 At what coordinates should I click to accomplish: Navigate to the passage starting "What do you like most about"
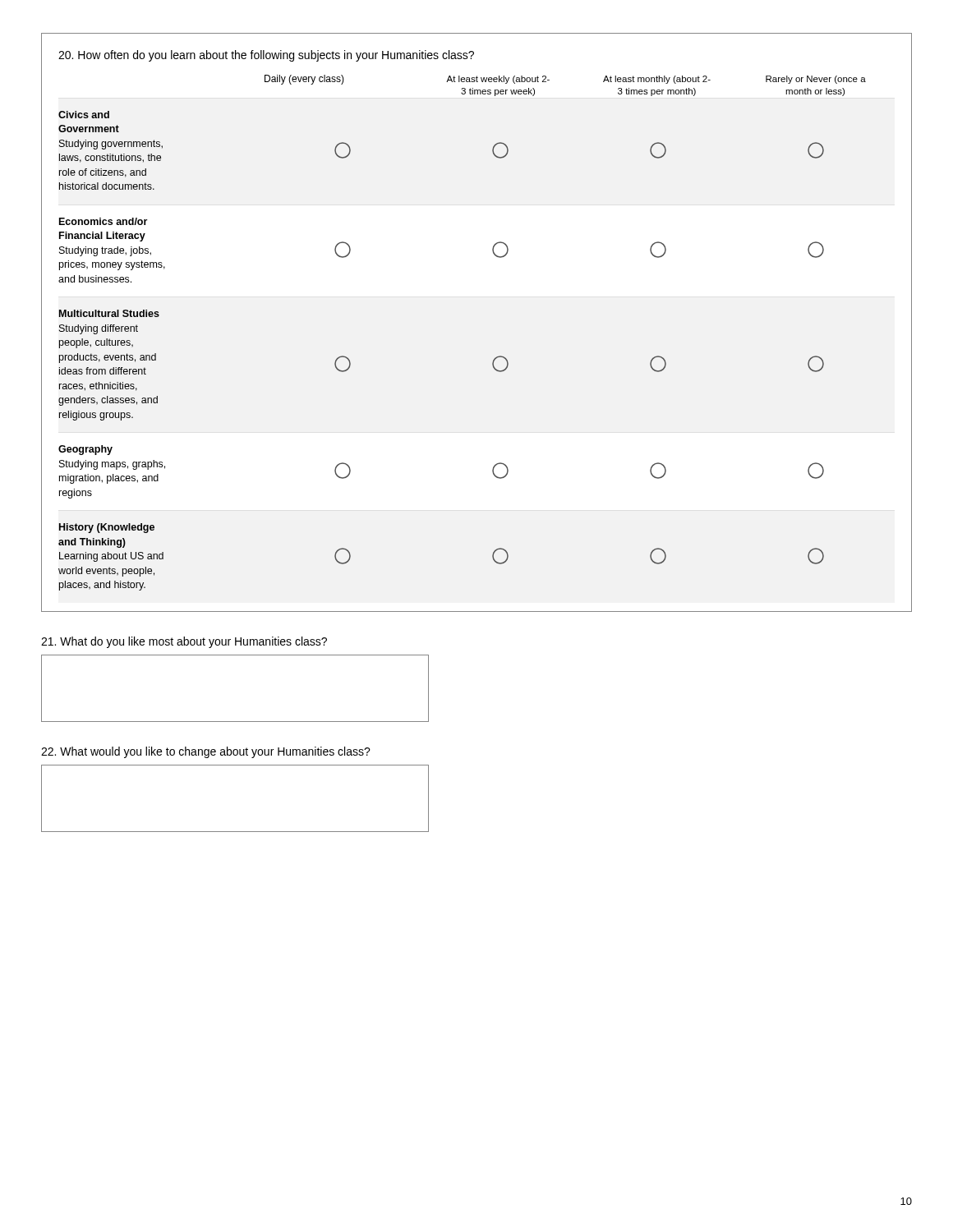coord(184,642)
